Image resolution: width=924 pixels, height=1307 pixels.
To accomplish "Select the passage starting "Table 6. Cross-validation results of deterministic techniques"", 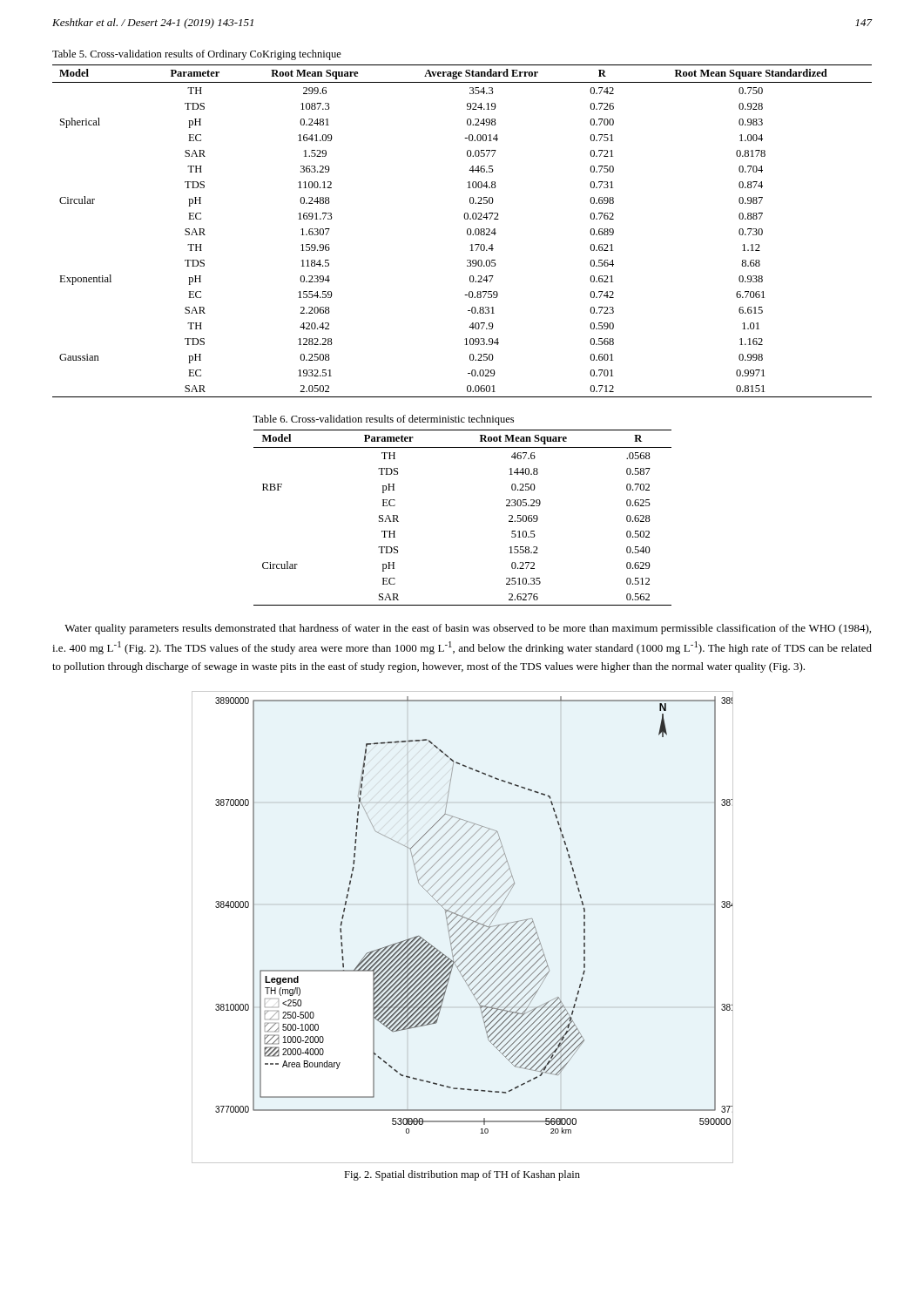I will [384, 419].
